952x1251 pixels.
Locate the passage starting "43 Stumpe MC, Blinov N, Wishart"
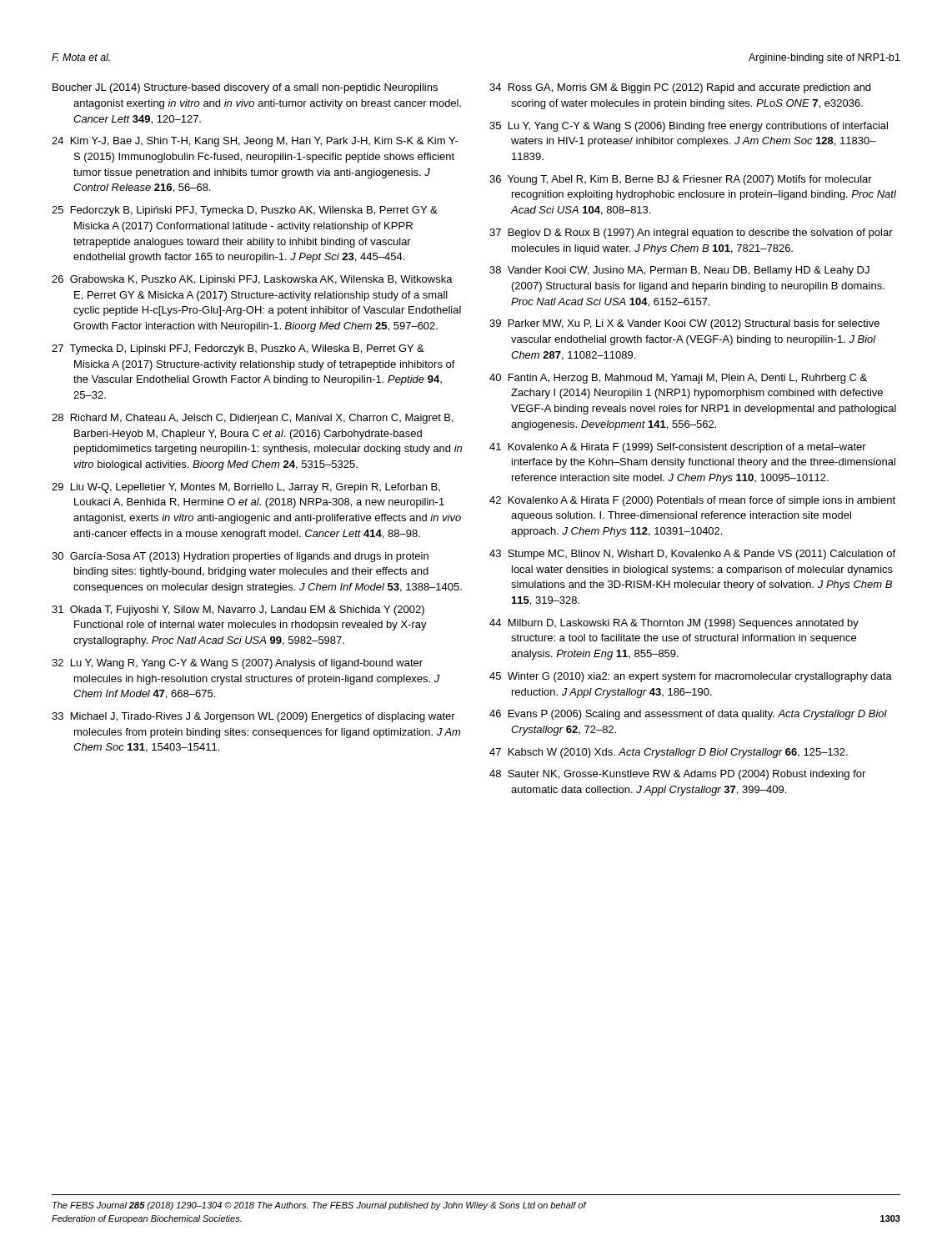695,577
